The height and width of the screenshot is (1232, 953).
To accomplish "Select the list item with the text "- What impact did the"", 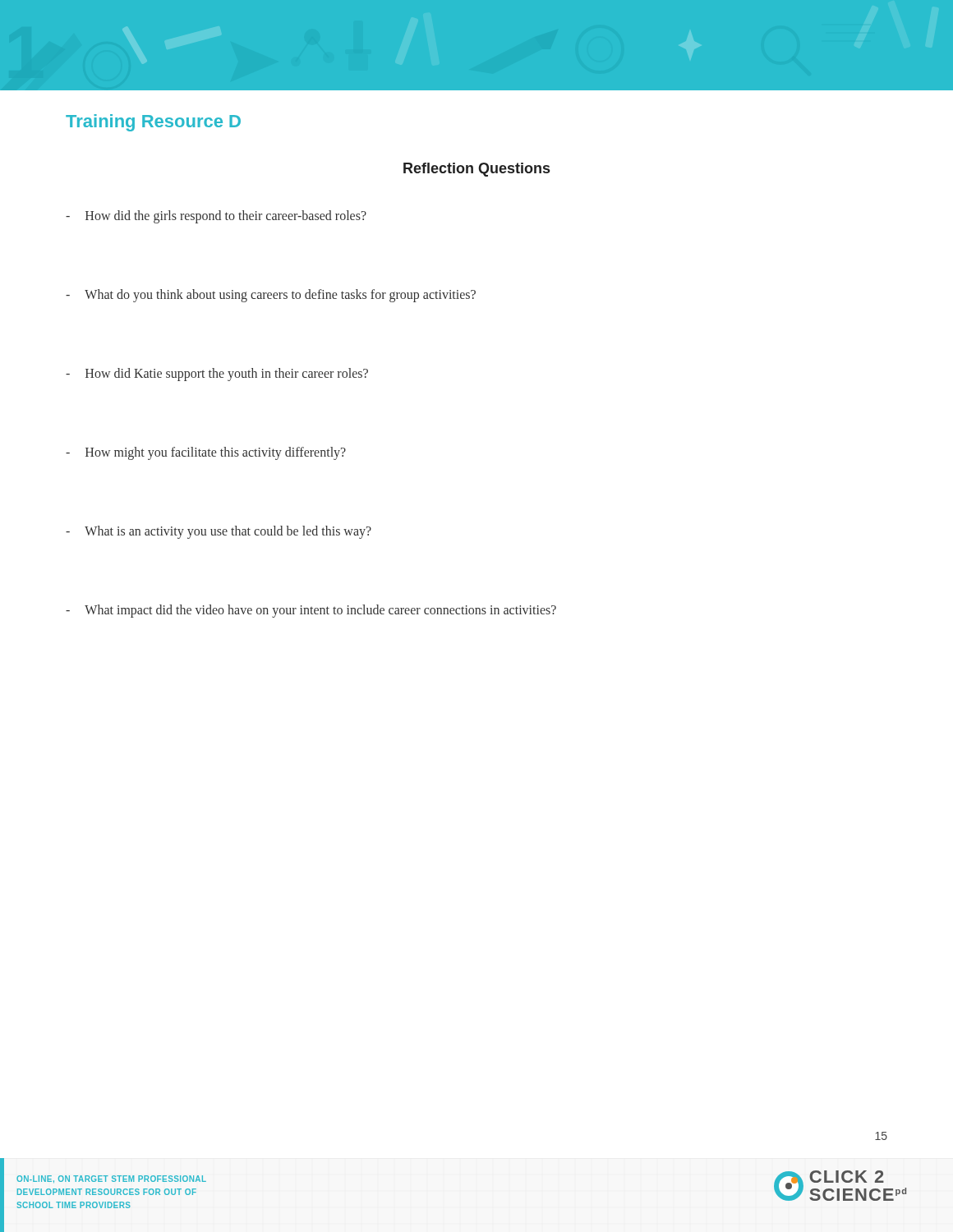I will [311, 610].
